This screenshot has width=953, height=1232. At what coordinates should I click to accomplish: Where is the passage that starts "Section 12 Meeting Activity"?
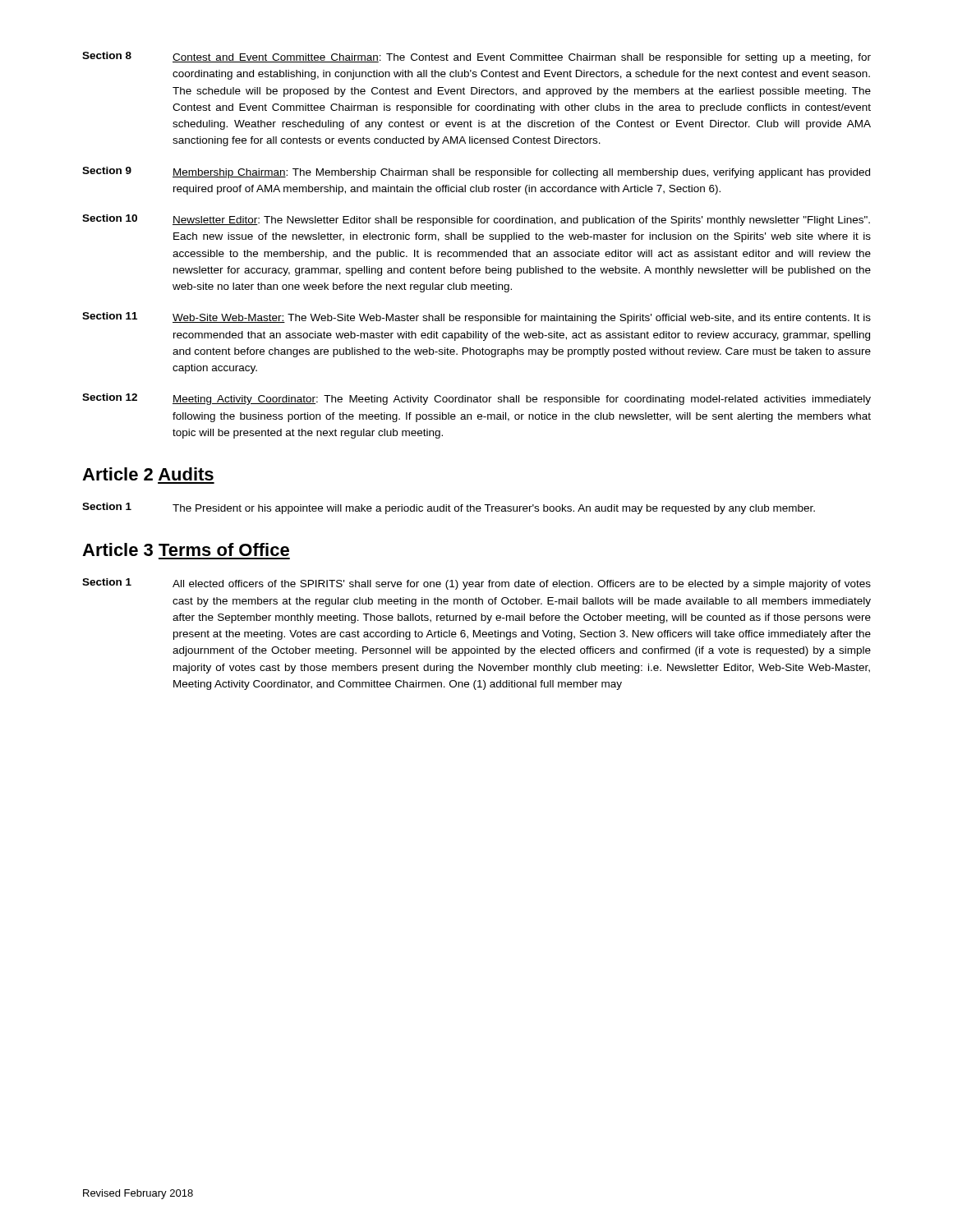pyautogui.click(x=476, y=416)
